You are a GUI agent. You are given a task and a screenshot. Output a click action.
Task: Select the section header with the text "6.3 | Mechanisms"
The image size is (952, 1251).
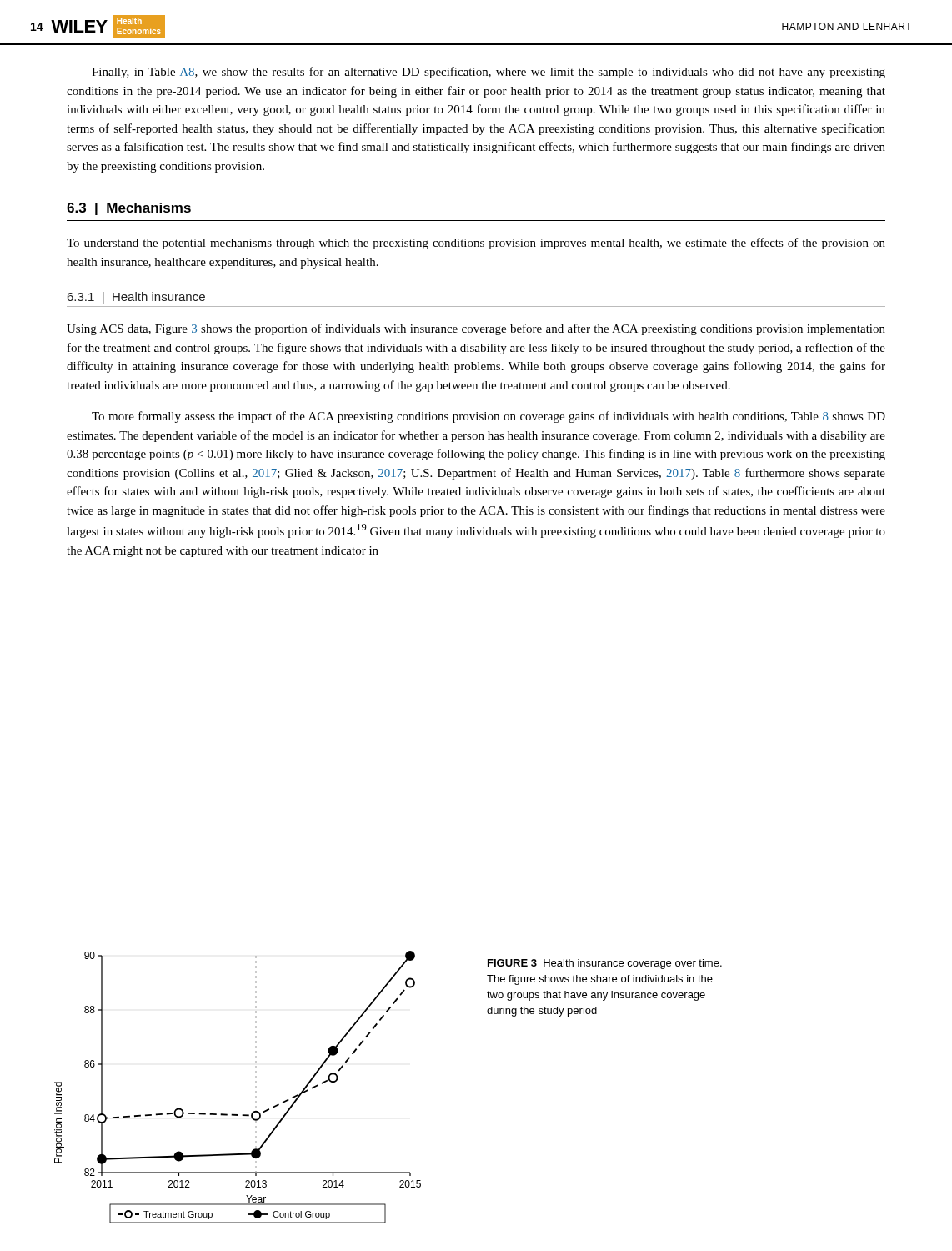(129, 208)
